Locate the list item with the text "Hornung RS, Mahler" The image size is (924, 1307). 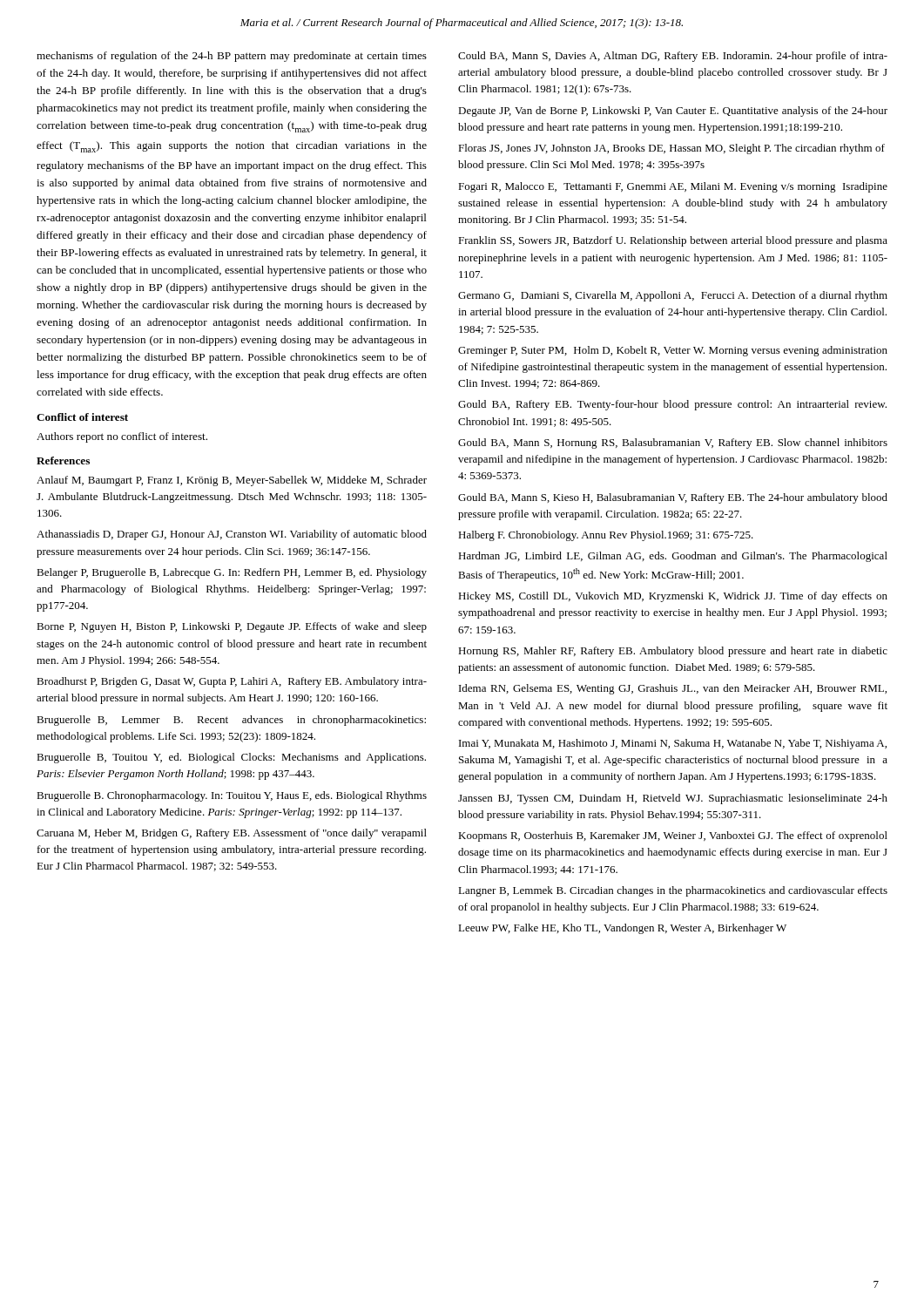tap(673, 659)
